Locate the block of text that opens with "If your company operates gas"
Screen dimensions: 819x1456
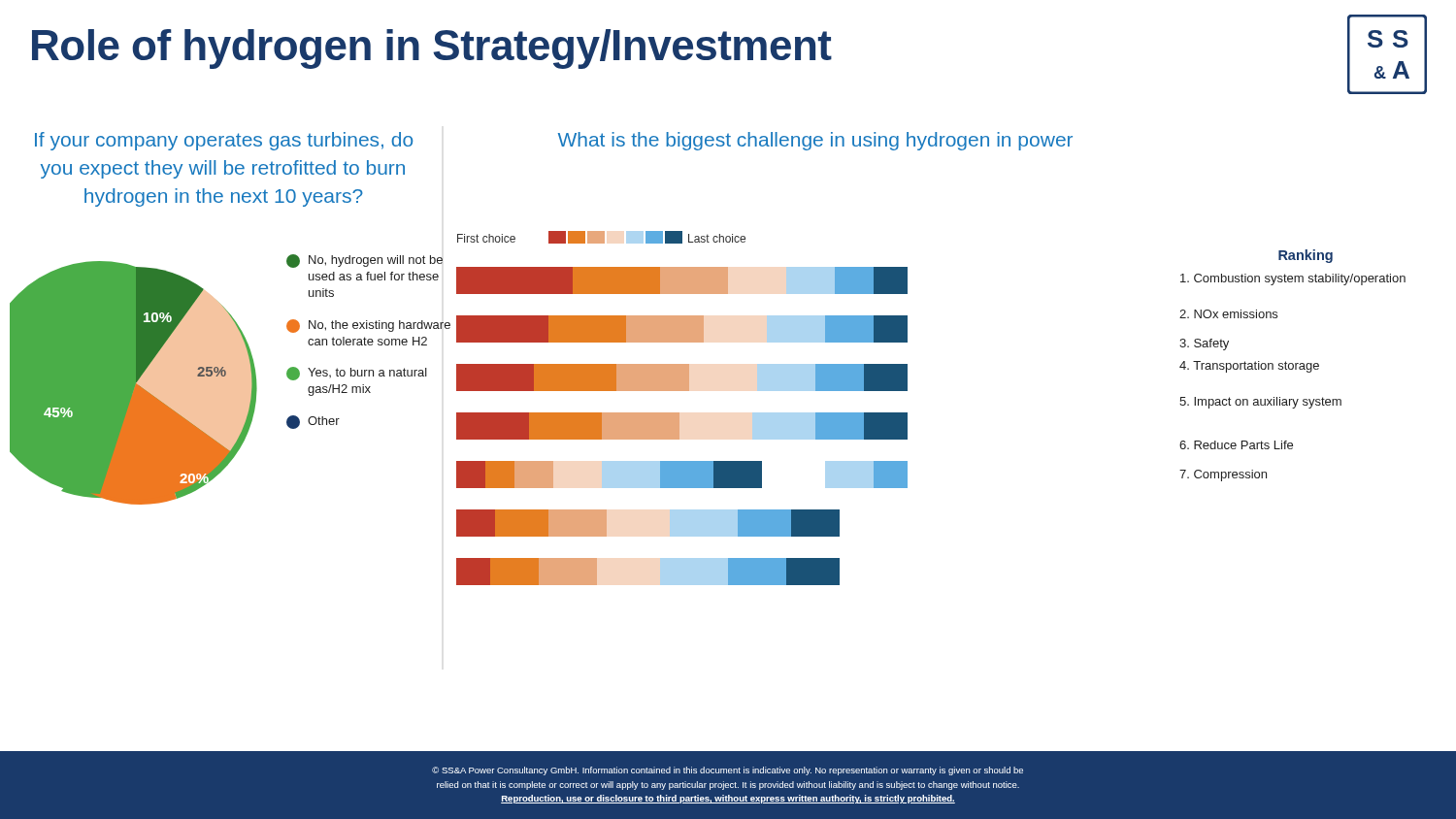click(x=223, y=167)
